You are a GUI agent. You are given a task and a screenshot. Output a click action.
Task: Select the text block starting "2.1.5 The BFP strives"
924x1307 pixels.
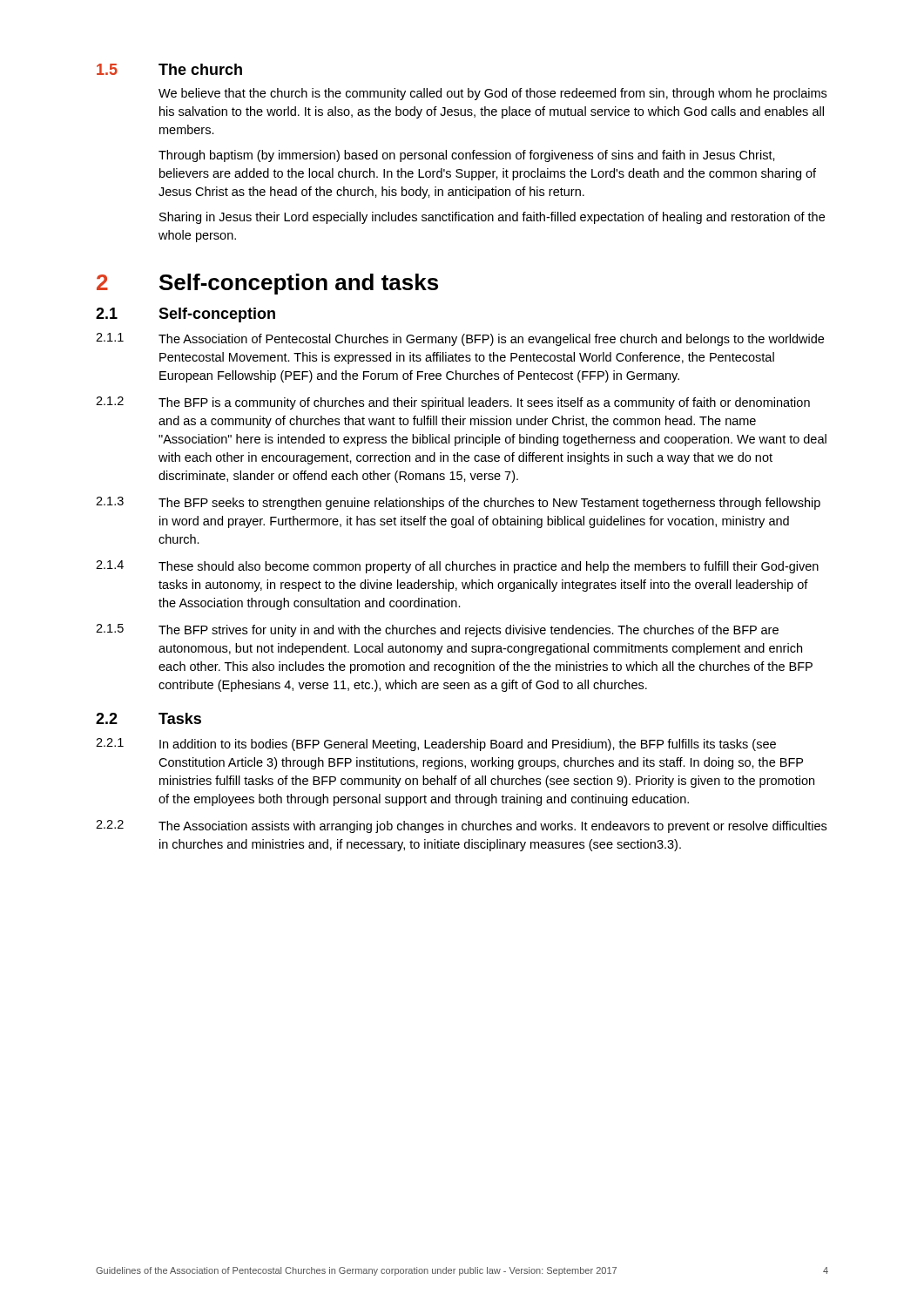point(462,658)
